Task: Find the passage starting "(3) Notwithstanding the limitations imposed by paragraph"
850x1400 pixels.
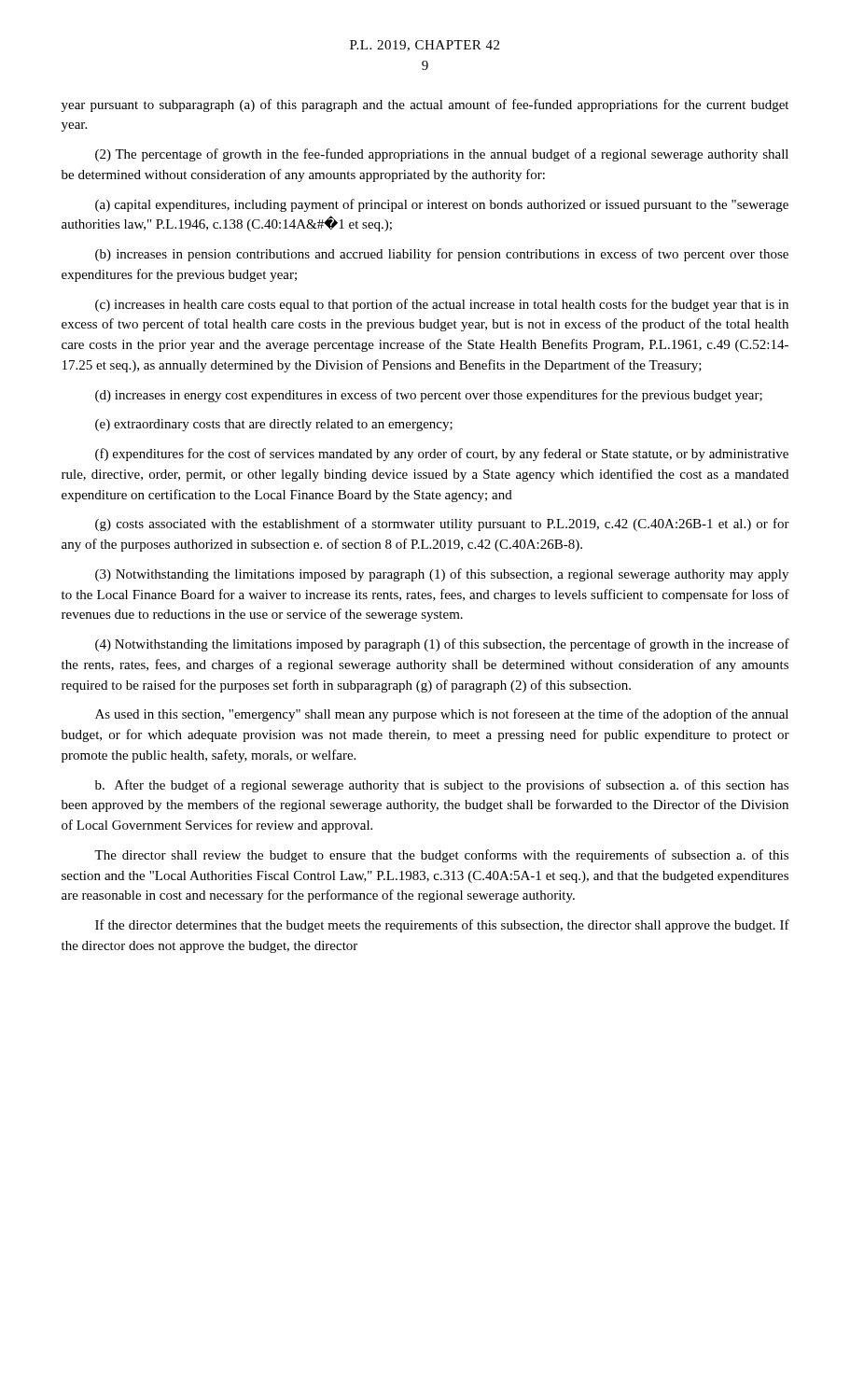Action: (425, 595)
